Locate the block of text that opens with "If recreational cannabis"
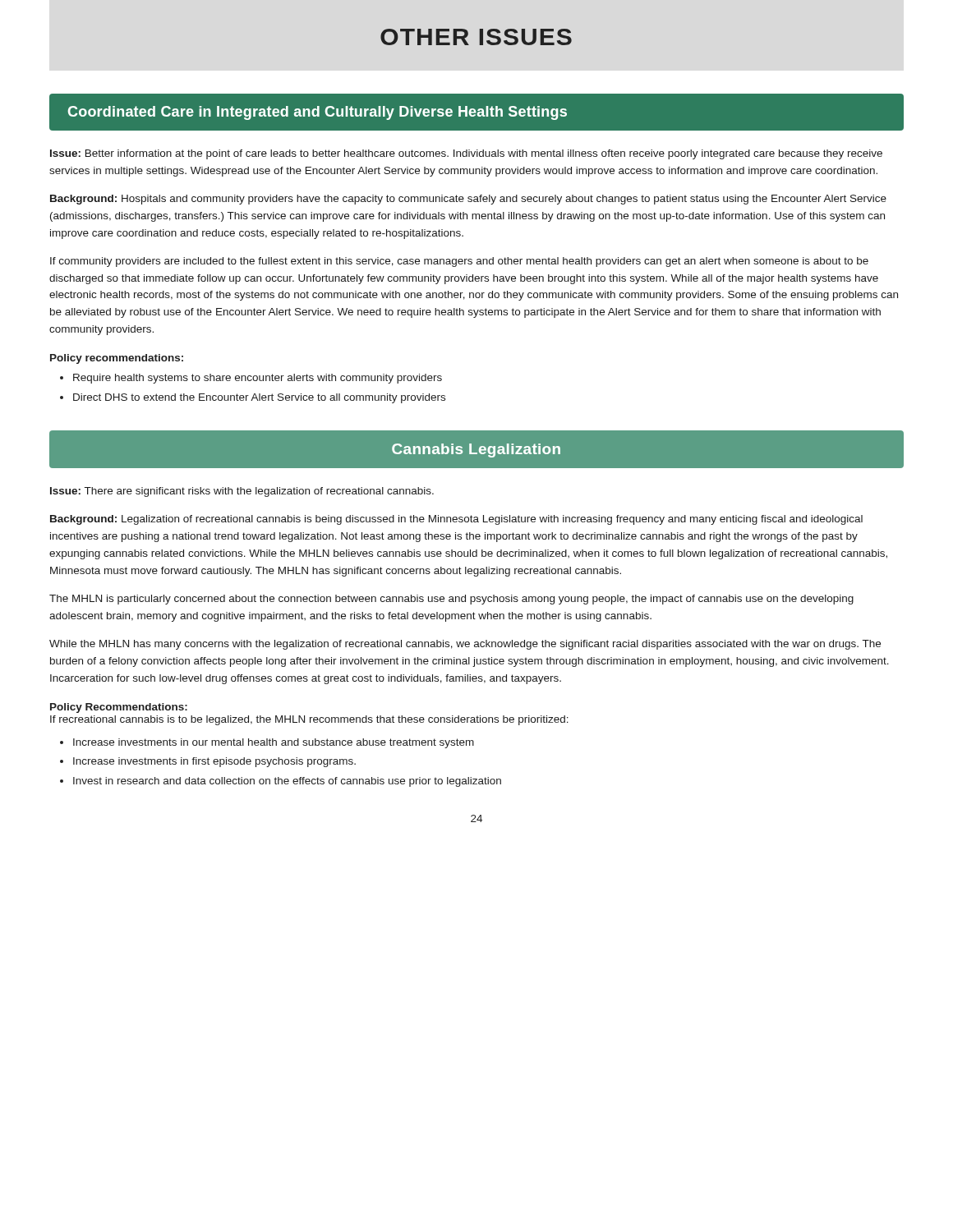This screenshot has height=1232, width=953. coord(309,719)
